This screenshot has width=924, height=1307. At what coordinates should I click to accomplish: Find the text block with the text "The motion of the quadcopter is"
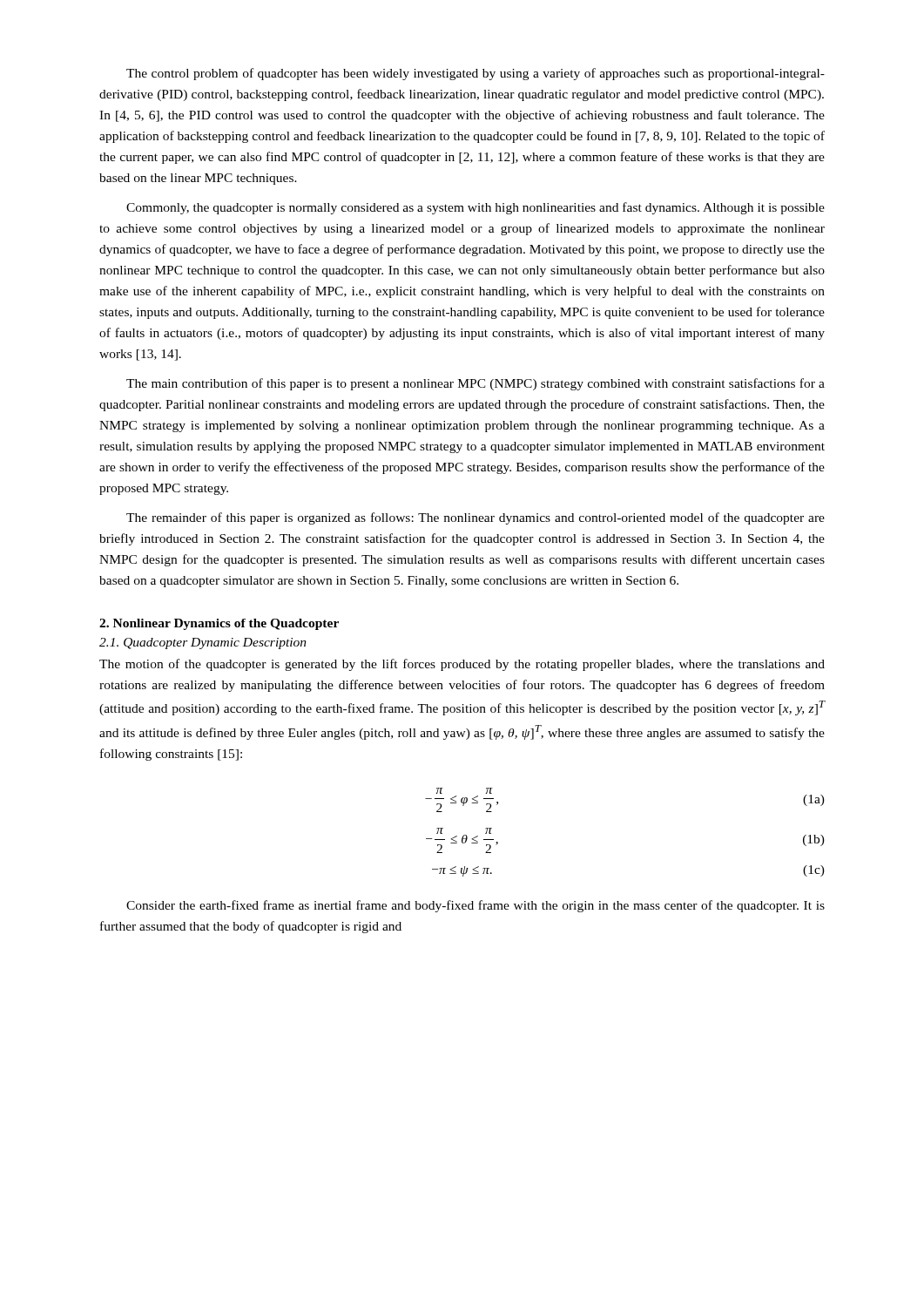click(x=462, y=709)
